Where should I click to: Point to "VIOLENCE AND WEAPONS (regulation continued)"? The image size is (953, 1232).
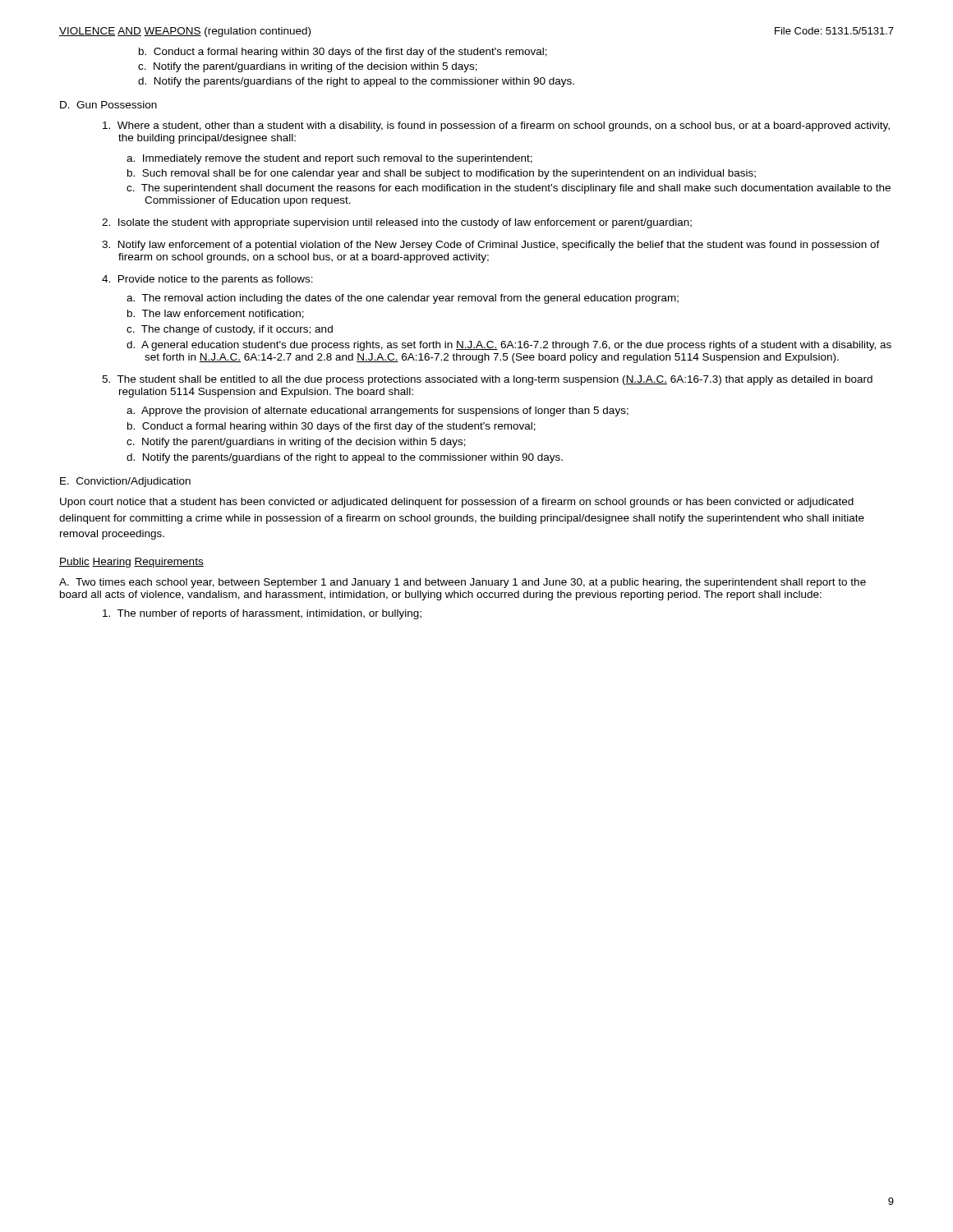click(185, 31)
